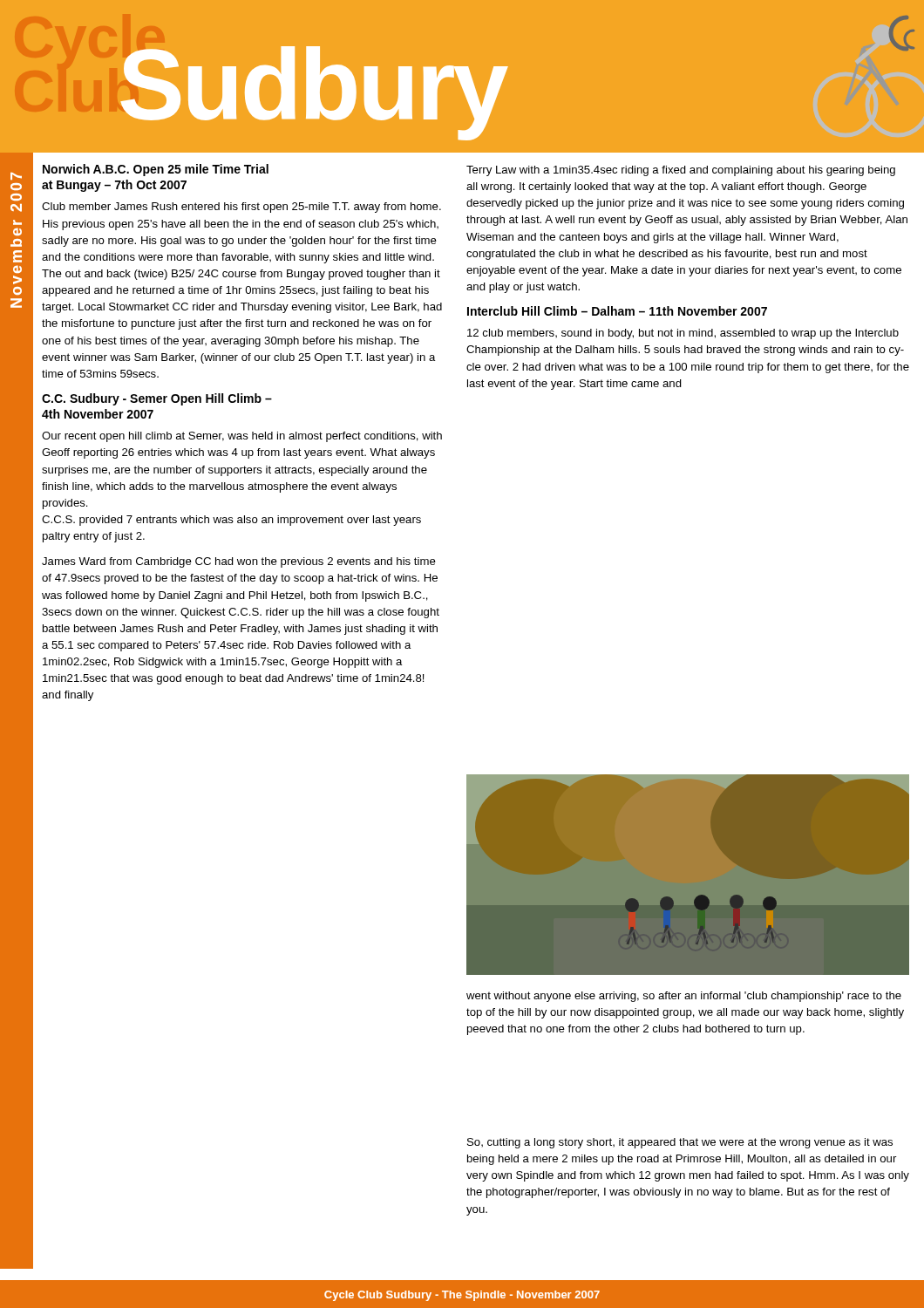This screenshot has width=924, height=1308.
Task: Point to the text block starting "C.C. Sudbury -"
Action: click(x=157, y=406)
